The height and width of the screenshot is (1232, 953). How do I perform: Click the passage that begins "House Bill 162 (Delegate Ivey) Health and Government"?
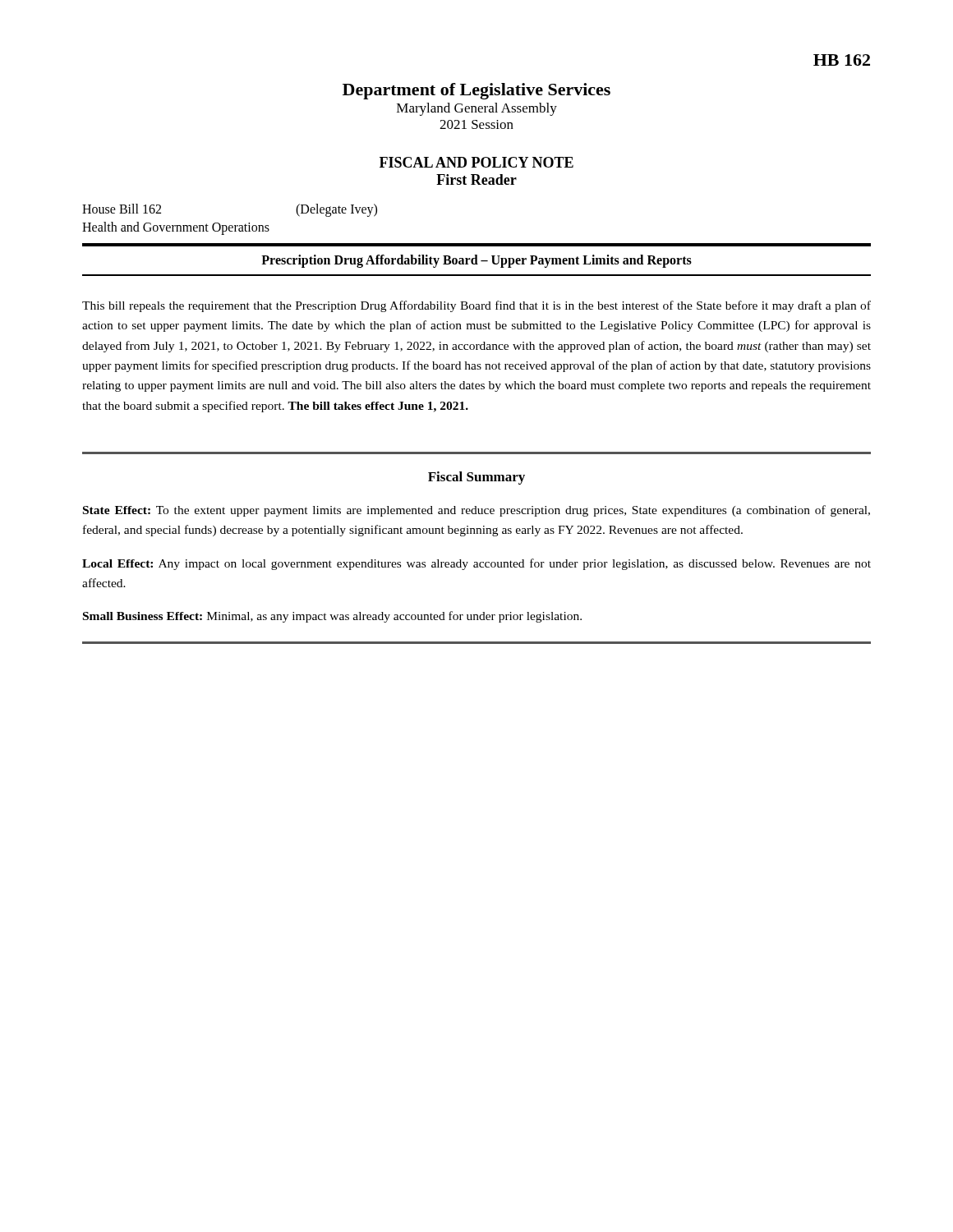[x=123, y=209]
